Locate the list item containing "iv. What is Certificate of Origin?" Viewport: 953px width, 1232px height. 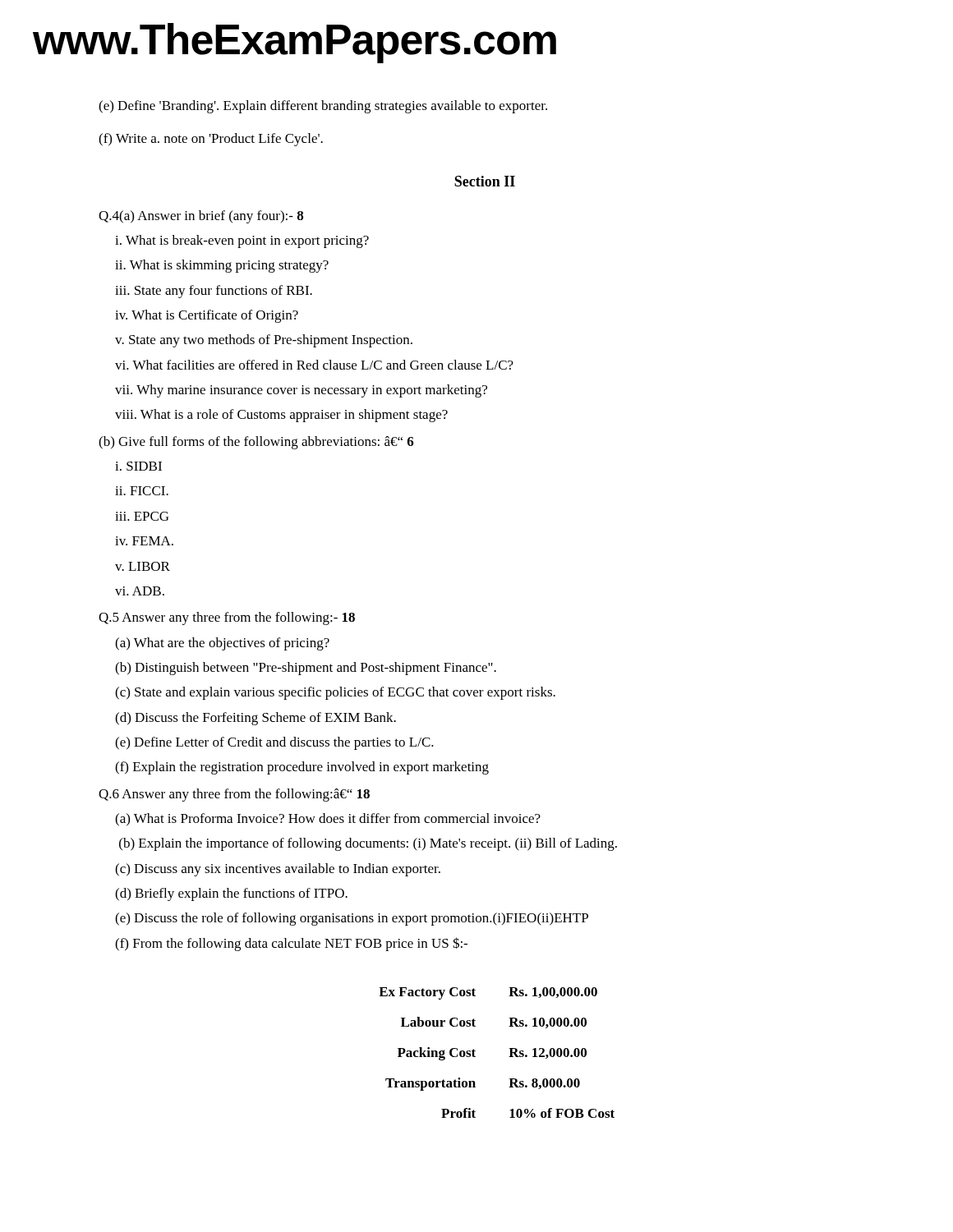pos(207,315)
